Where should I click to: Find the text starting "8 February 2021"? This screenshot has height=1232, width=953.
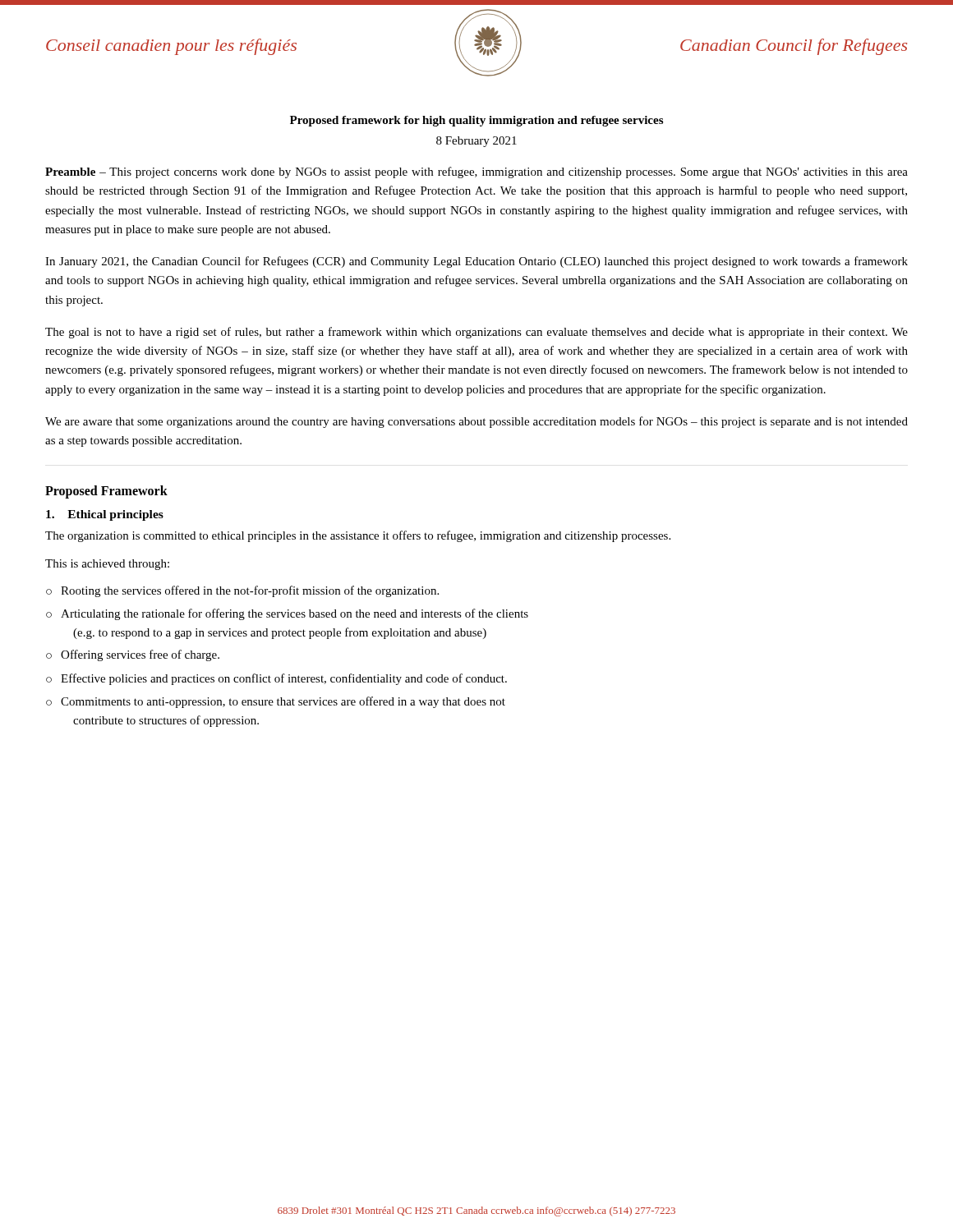click(x=476, y=140)
